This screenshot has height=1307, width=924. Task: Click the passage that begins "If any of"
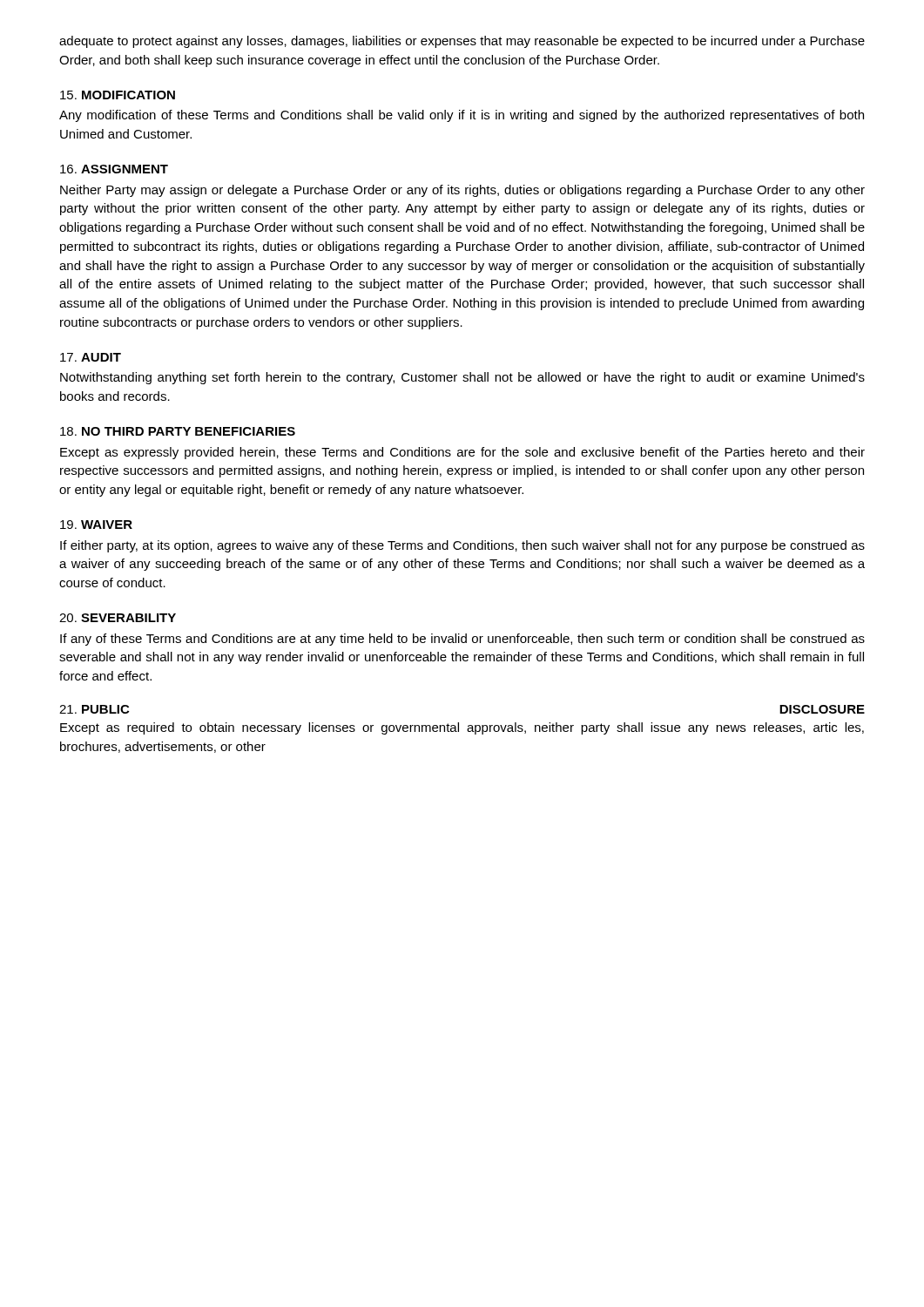(462, 657)
